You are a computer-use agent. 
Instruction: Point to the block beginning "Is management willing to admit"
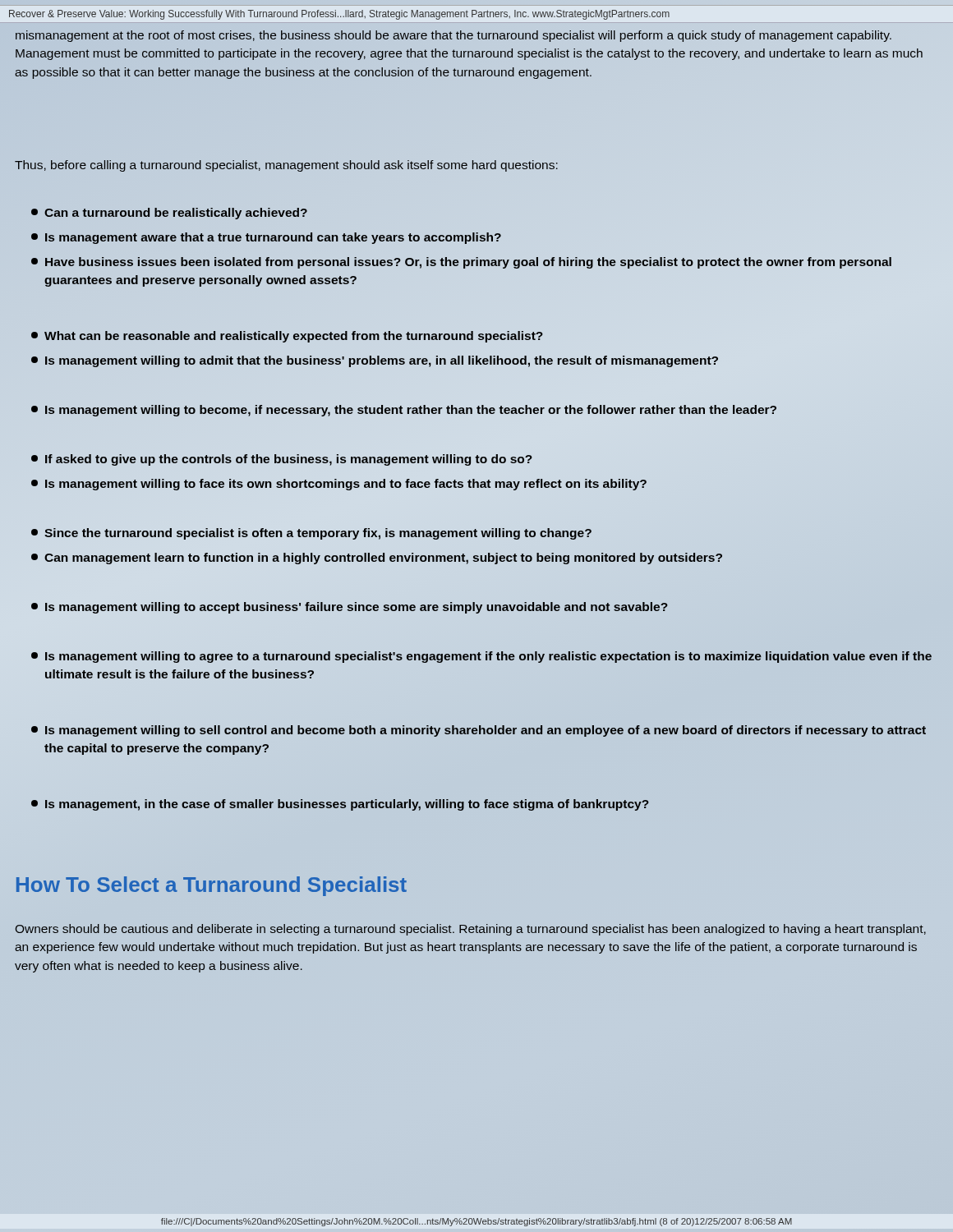(375, 361)
